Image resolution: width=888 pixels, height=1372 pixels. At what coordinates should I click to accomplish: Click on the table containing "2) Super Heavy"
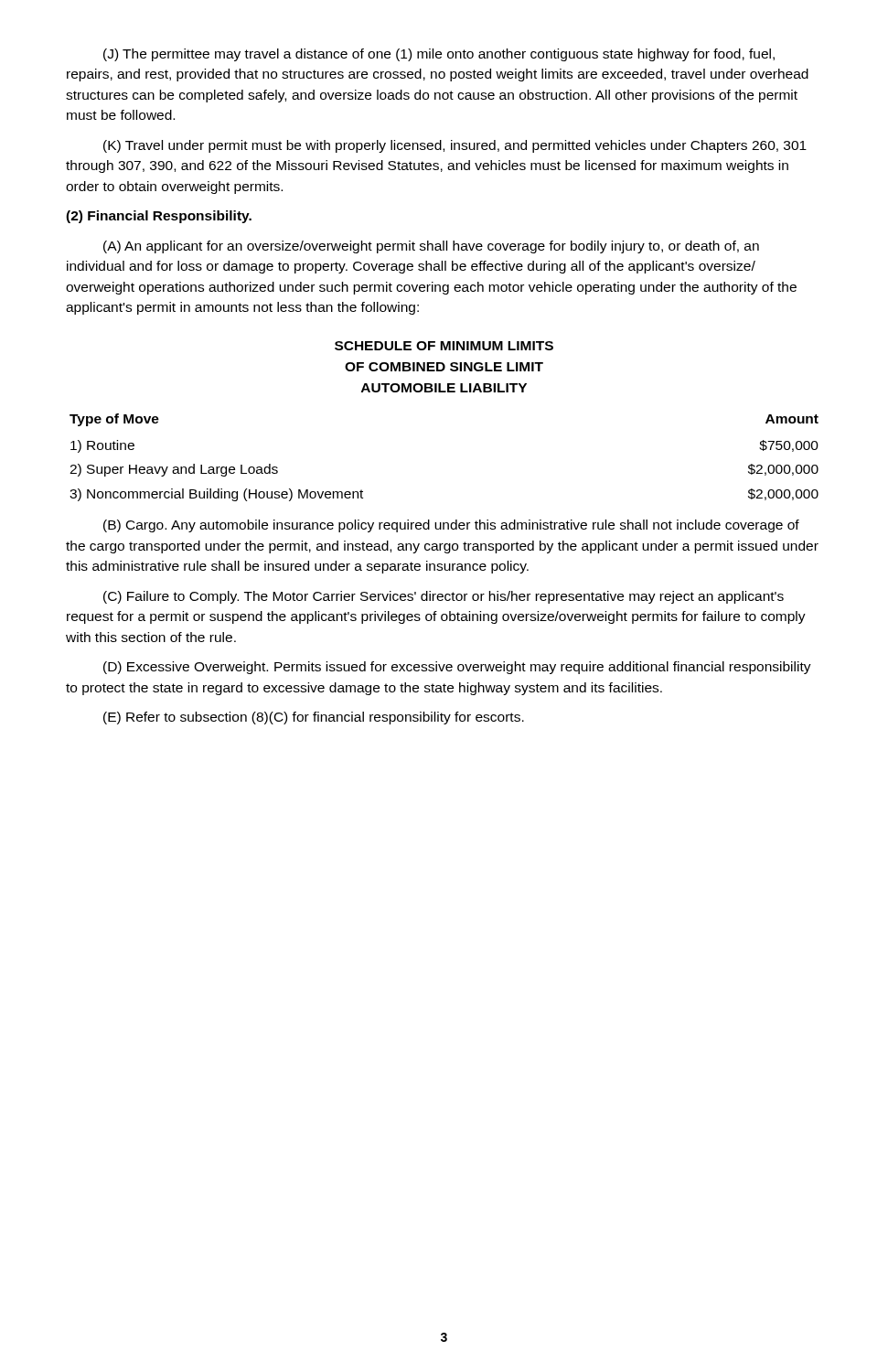pos(444,457)
